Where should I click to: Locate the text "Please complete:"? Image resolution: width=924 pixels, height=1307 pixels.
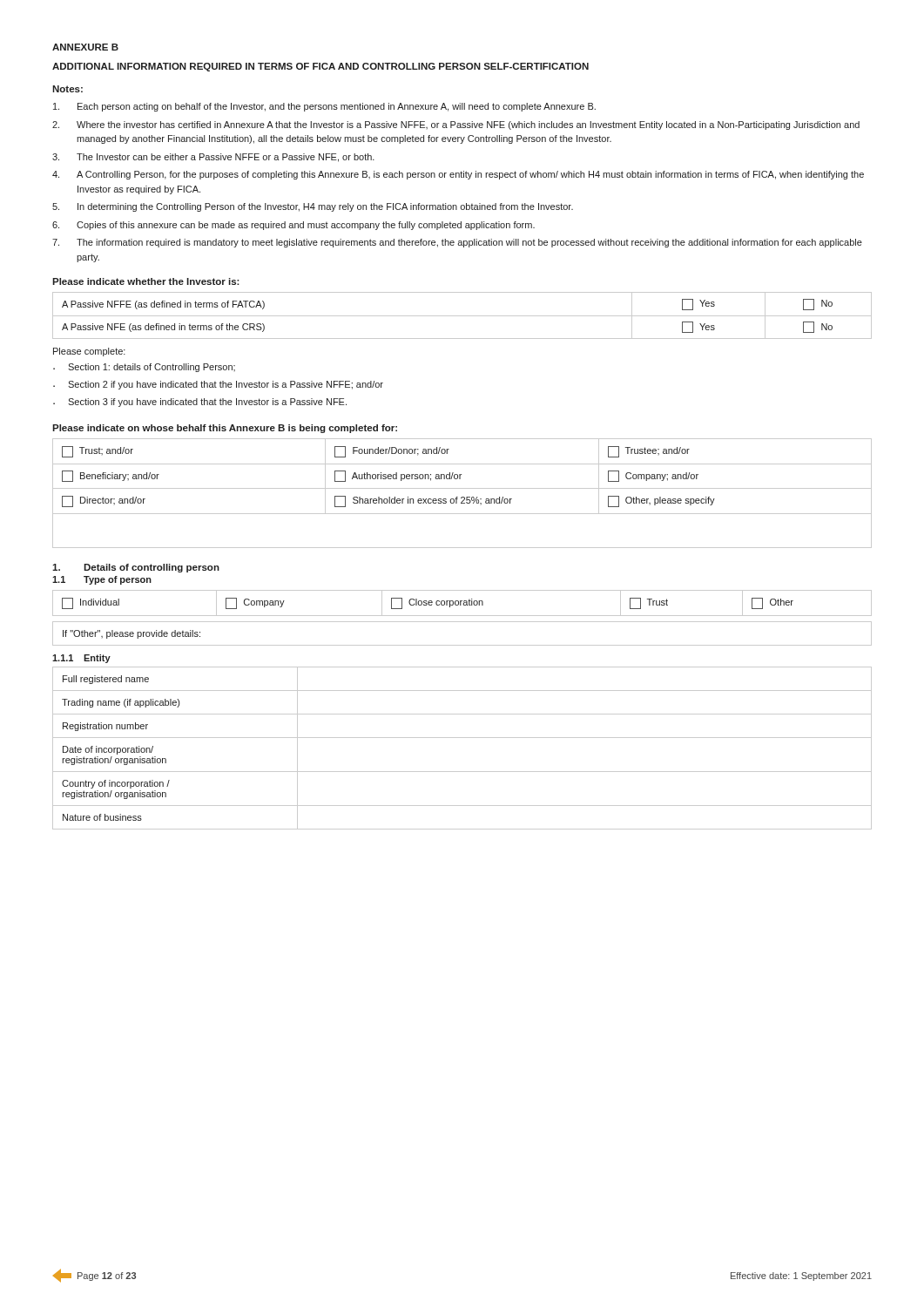[x=89, y=351]
